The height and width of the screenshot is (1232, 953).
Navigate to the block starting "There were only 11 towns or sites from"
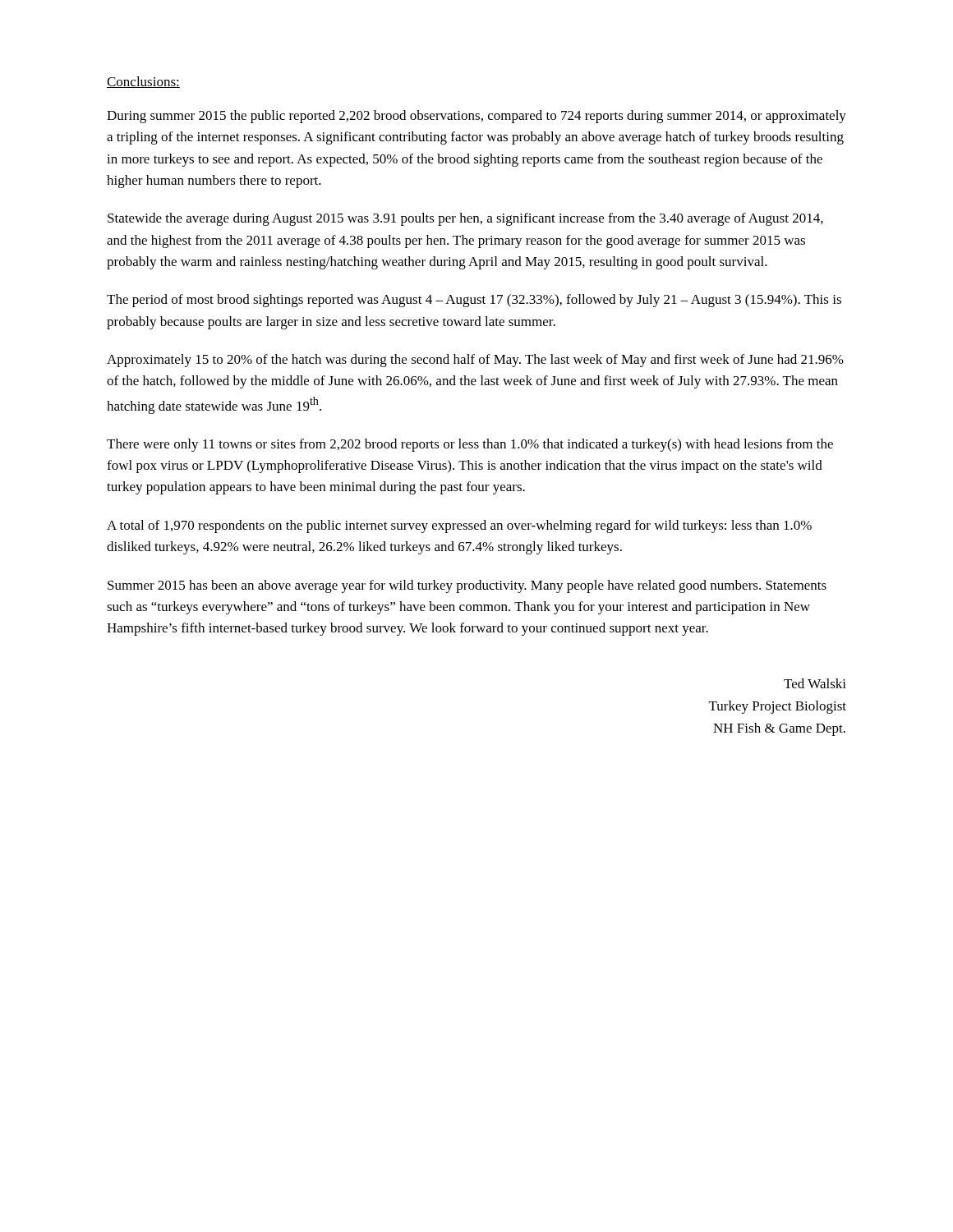click(x=470, y=465)
